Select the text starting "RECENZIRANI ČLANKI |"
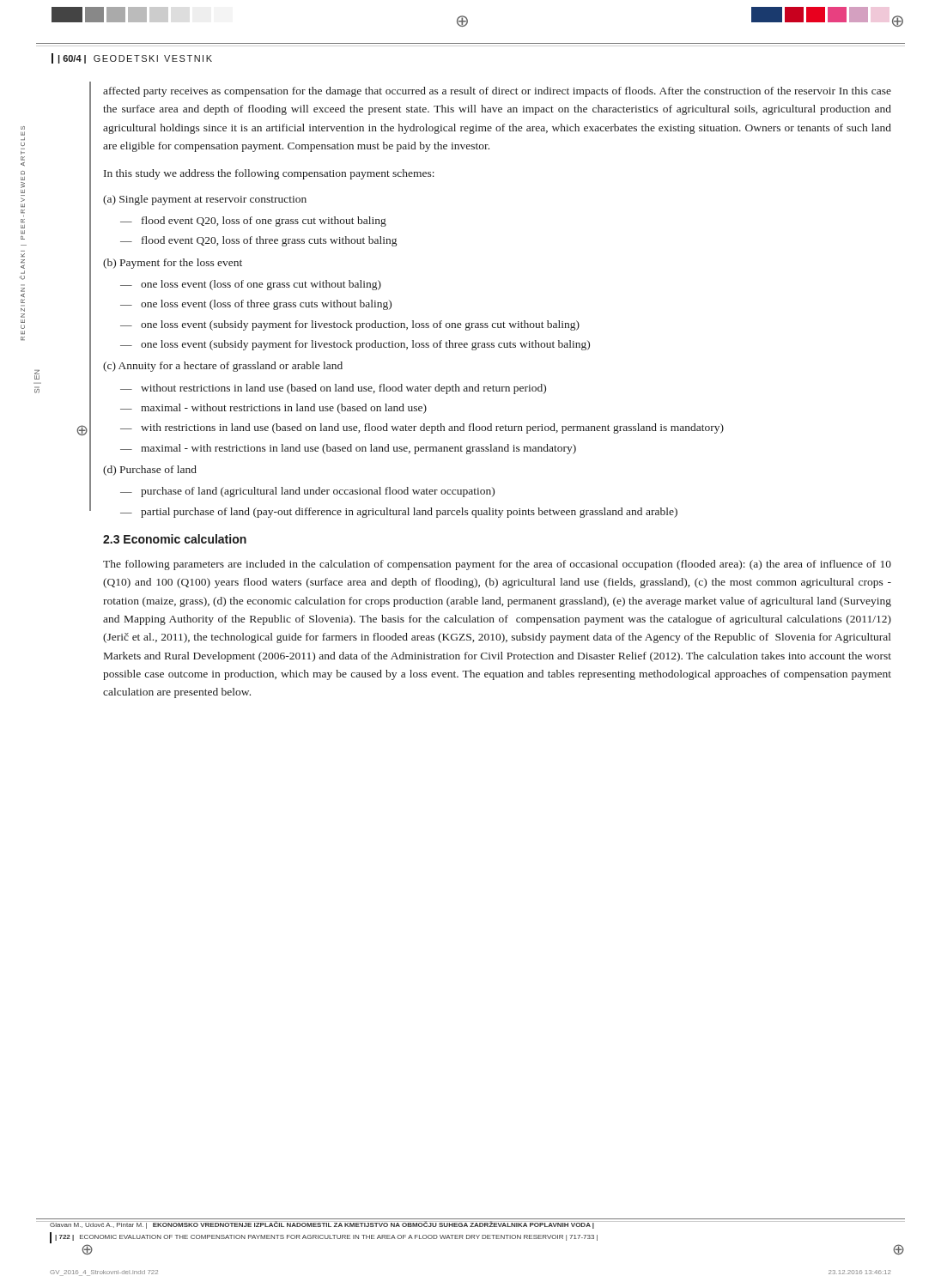941x1288 pixels. (x=23, y=233)
